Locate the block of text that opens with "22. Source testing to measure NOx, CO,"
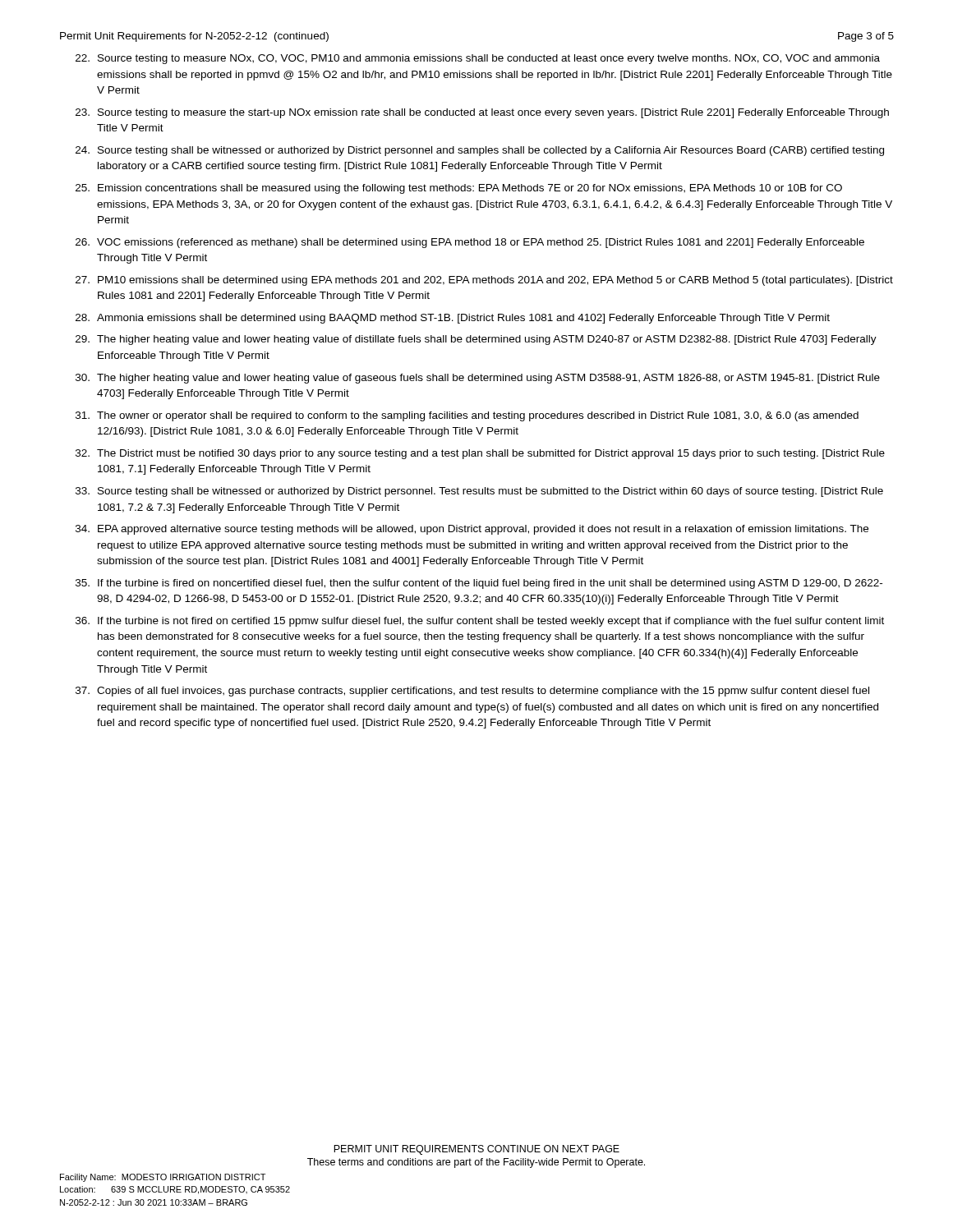 476,74
